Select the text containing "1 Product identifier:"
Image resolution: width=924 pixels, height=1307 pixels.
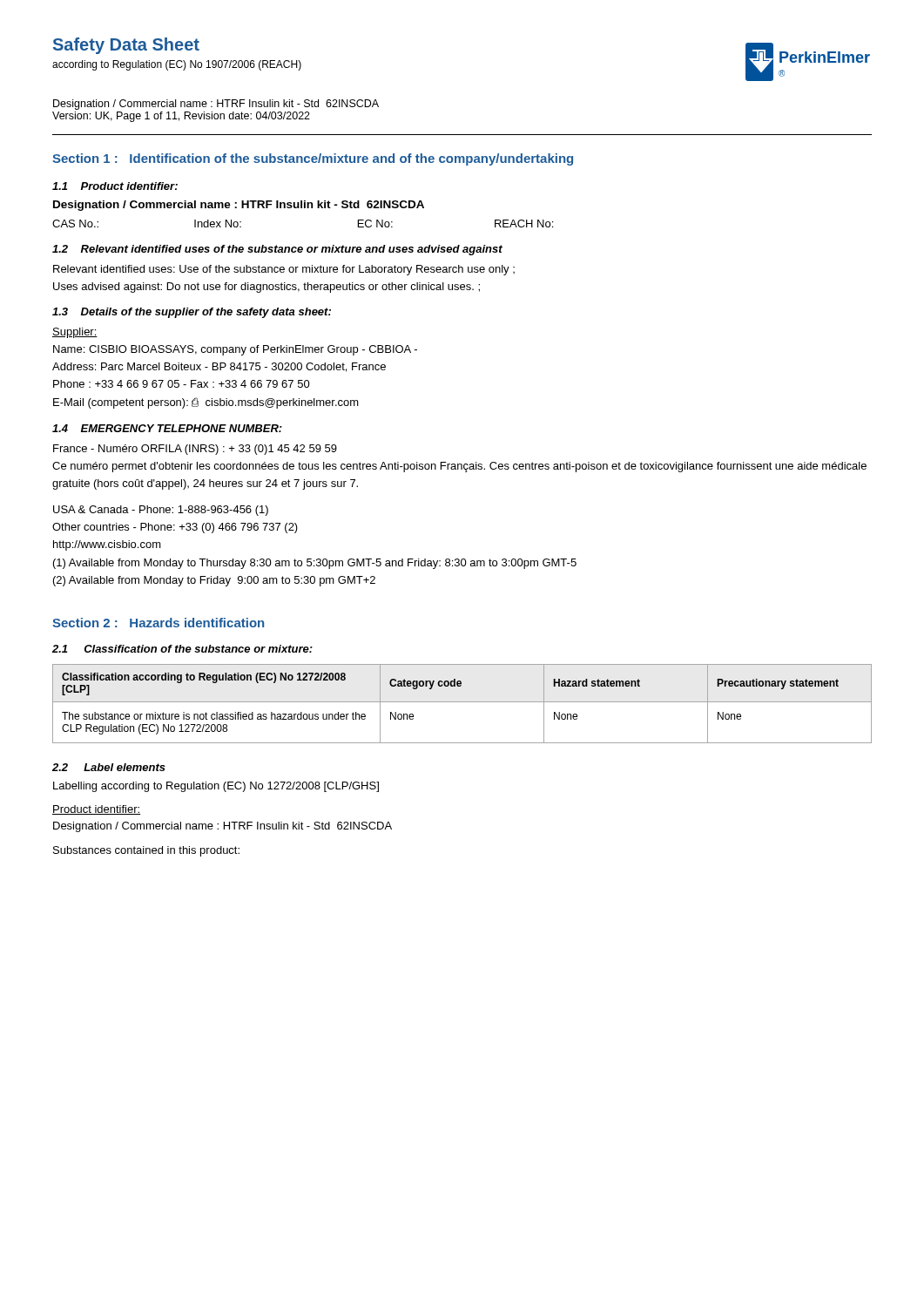coord(115,186)
